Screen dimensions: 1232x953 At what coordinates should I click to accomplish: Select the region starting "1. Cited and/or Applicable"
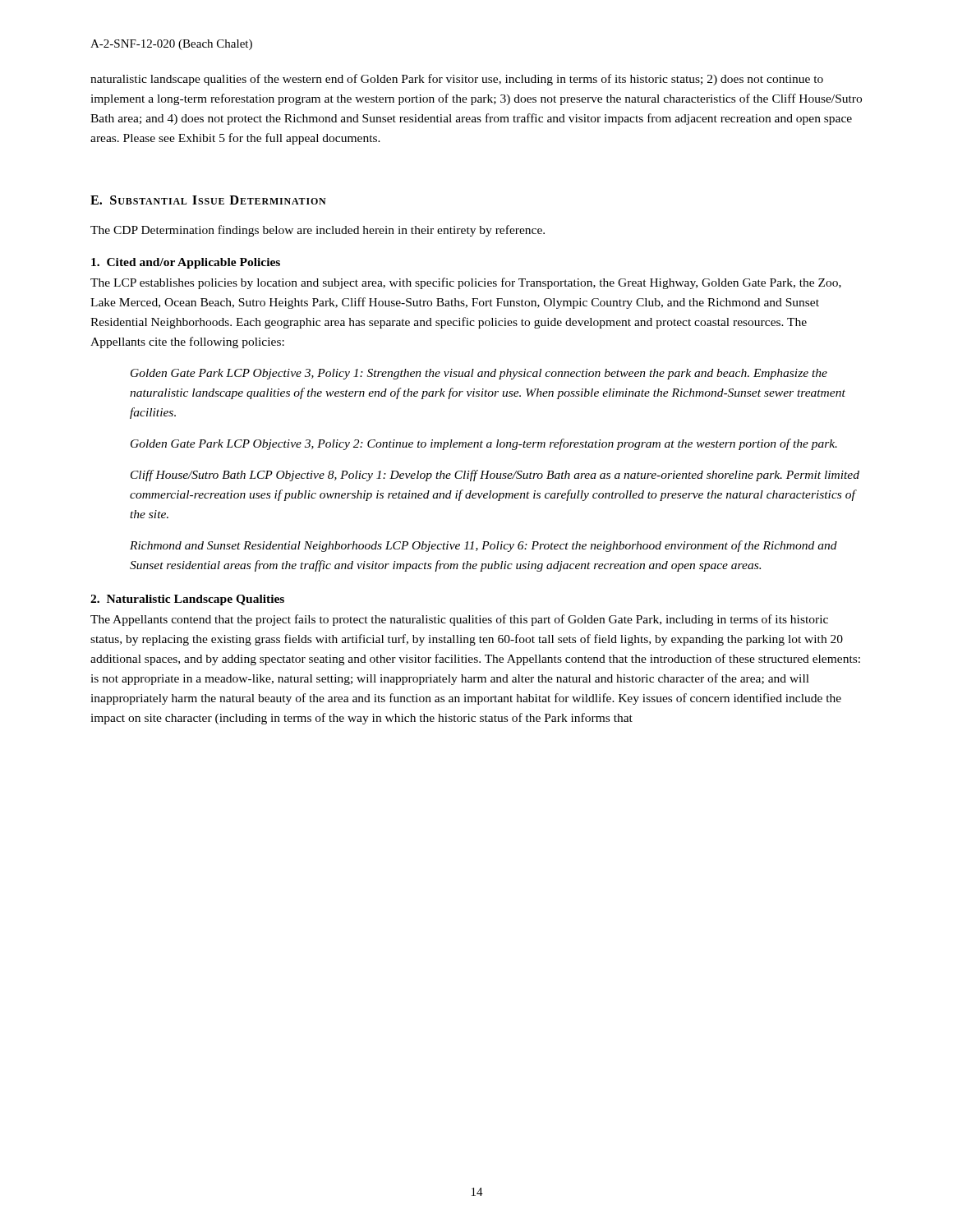[185, 262]
